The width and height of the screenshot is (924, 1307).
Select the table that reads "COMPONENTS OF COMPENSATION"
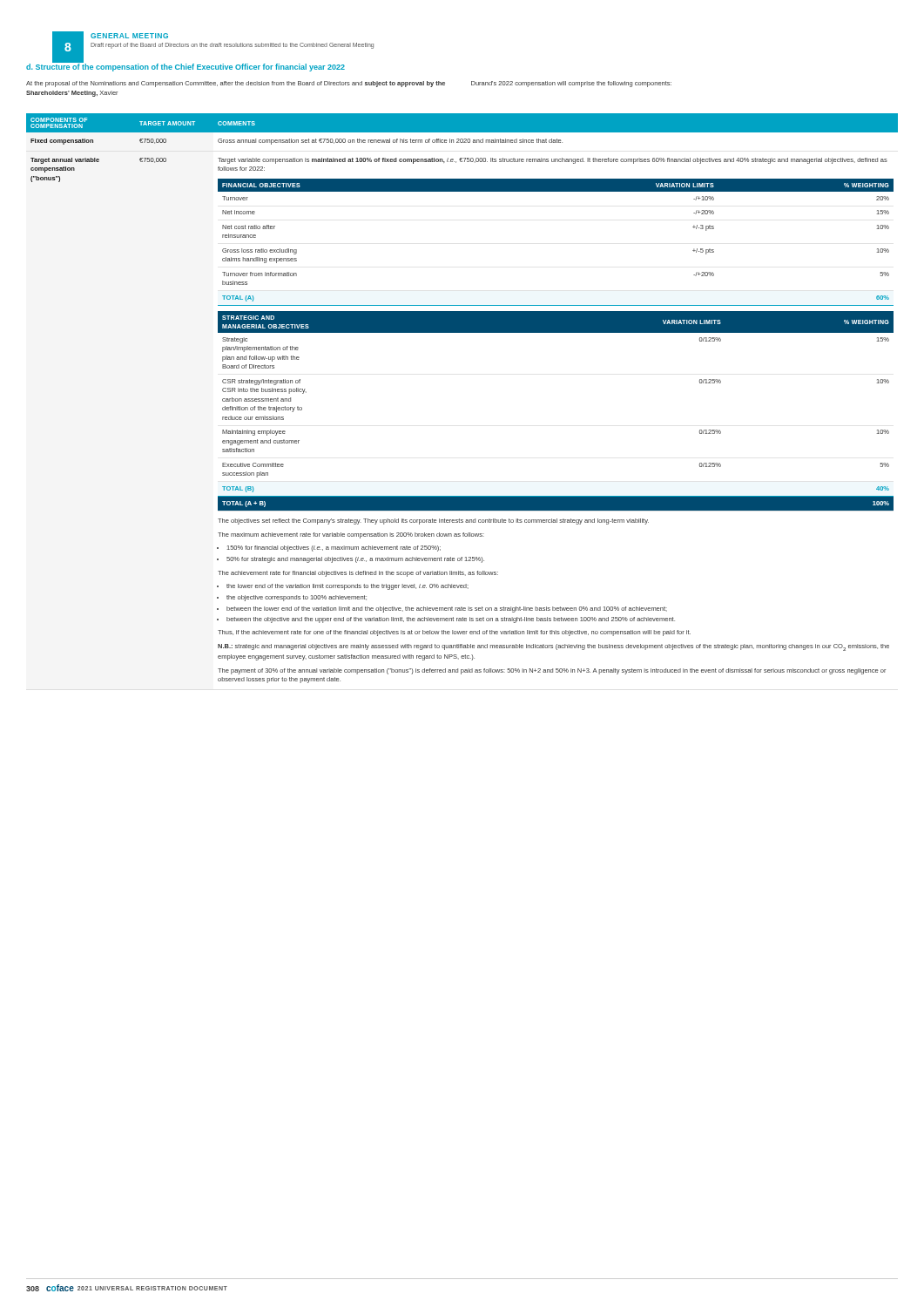coord(462,402)
